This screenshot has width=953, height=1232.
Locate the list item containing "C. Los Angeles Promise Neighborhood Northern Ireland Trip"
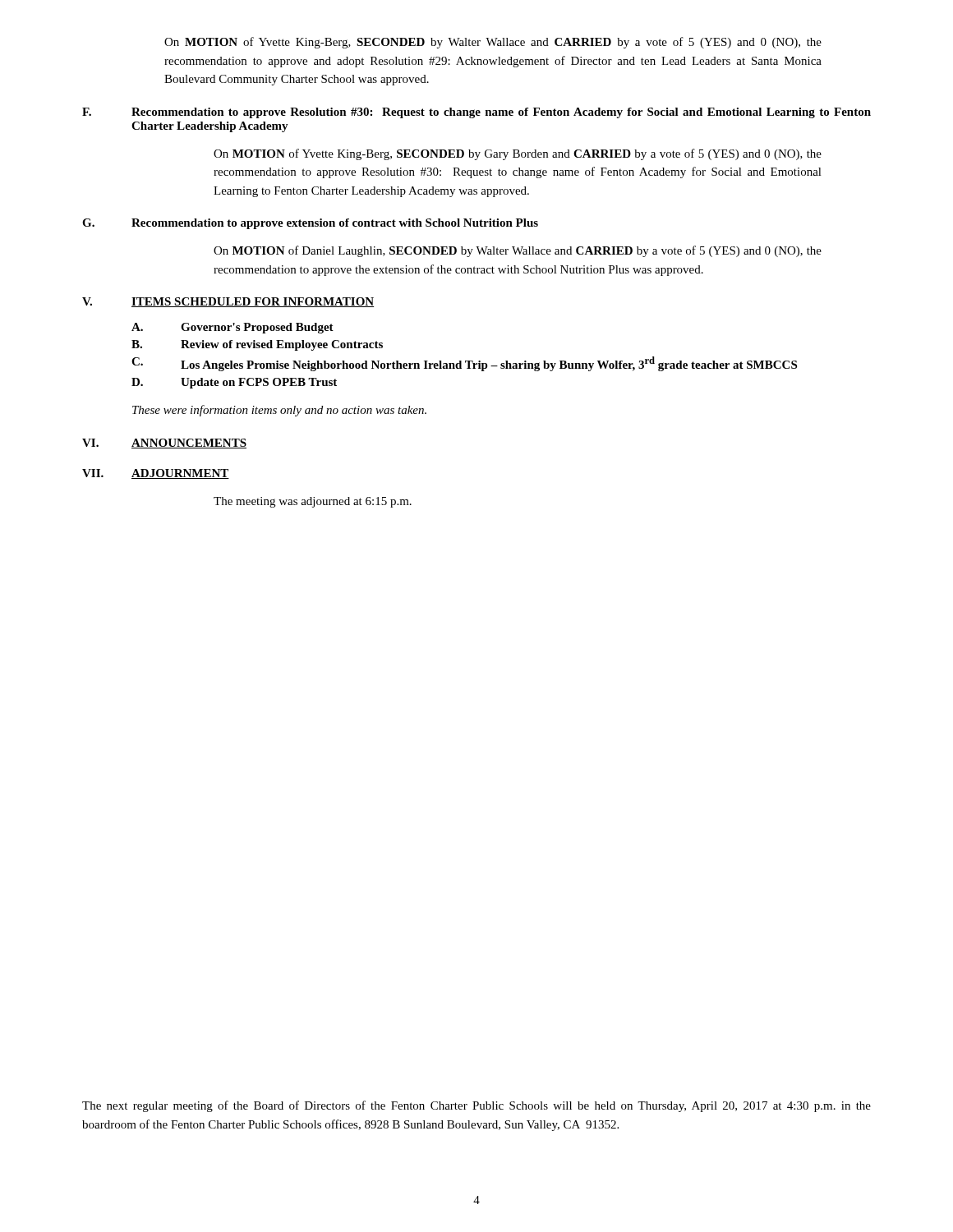[501, 363]
